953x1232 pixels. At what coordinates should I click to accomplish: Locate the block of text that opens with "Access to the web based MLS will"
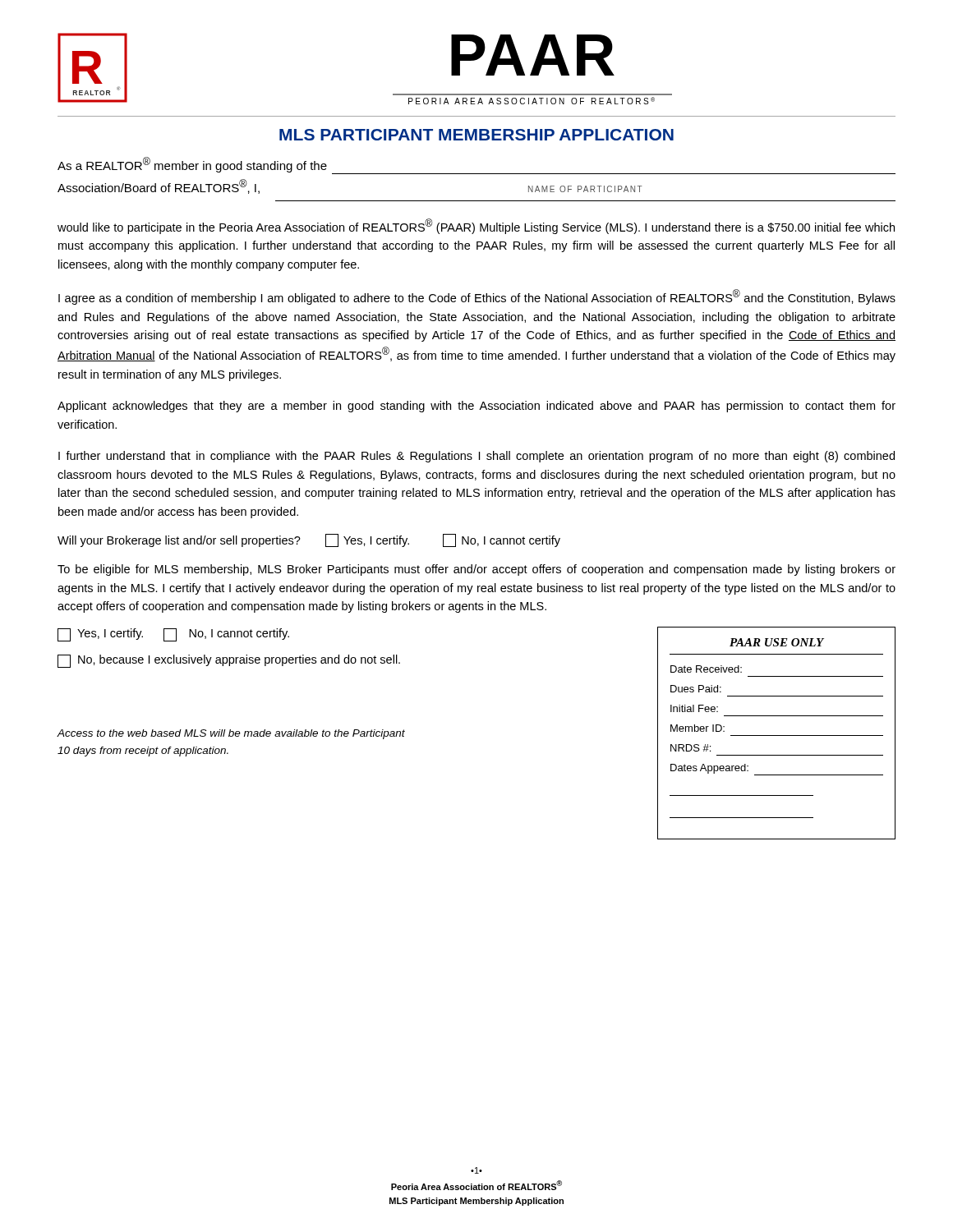click(231, 742)
